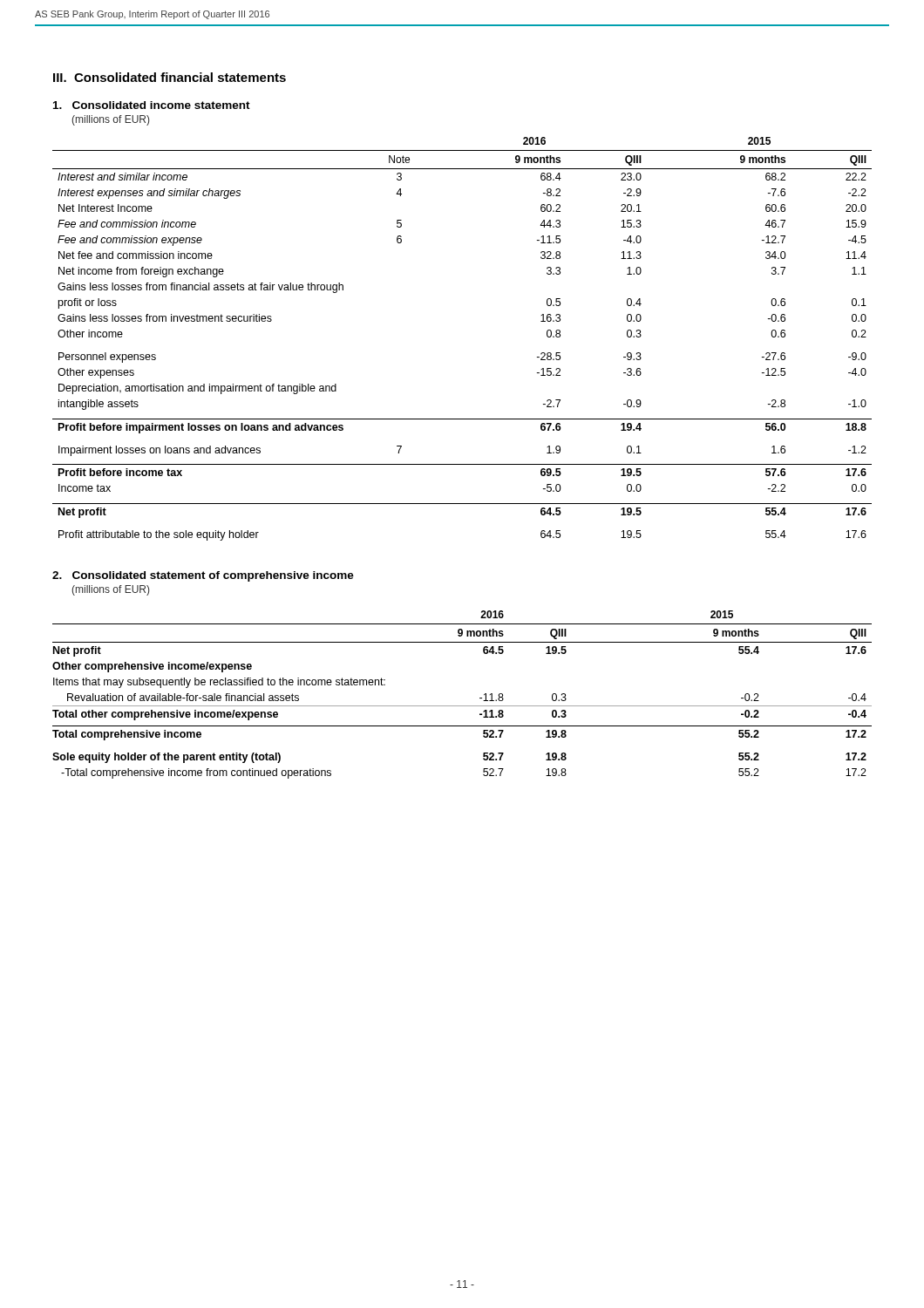
Task: Select the section header that reads "III. Consolidated financial"
Action: (x=169, y=77)
